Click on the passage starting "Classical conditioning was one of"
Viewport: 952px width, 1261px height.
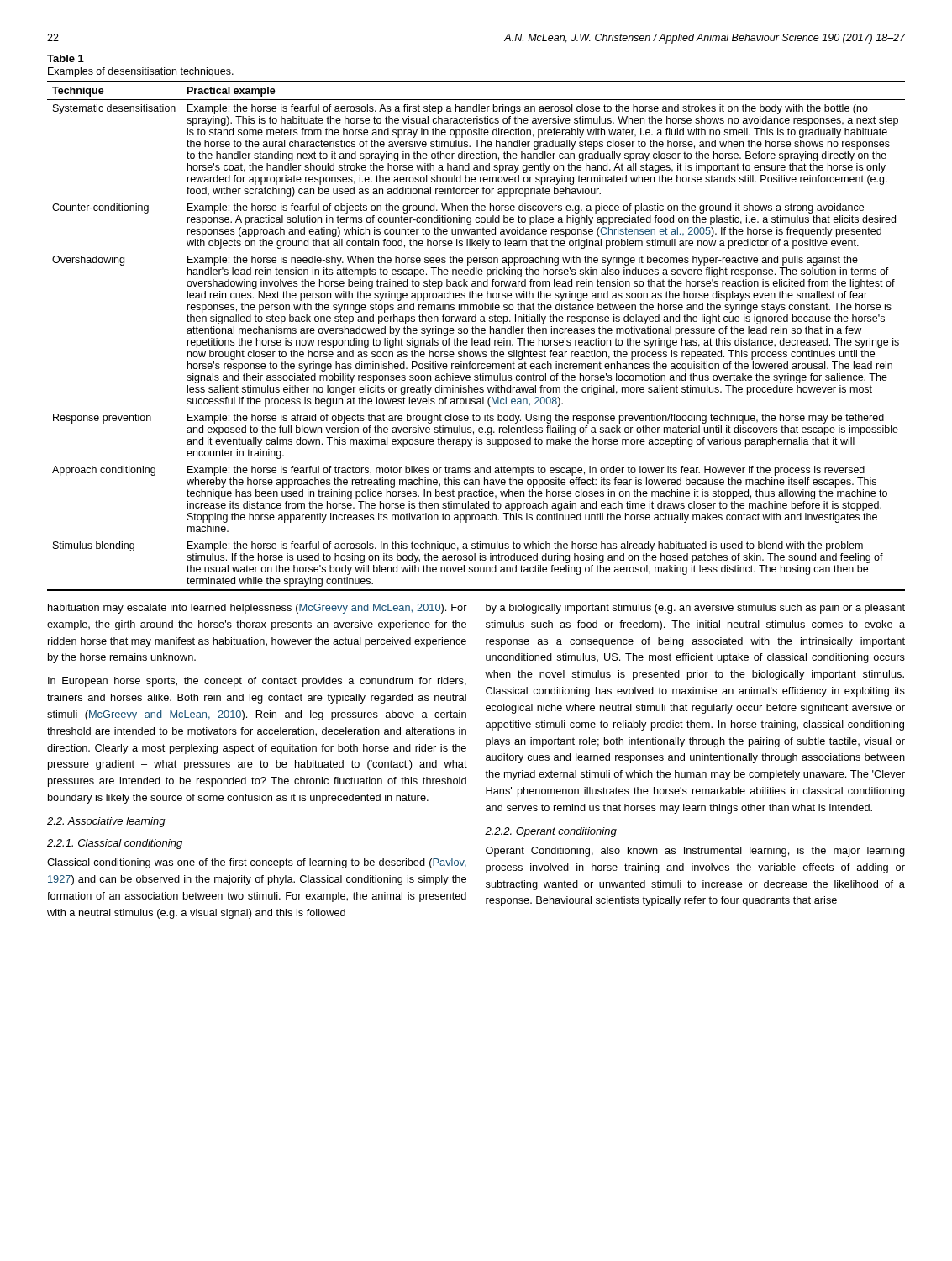click(257, 888)
